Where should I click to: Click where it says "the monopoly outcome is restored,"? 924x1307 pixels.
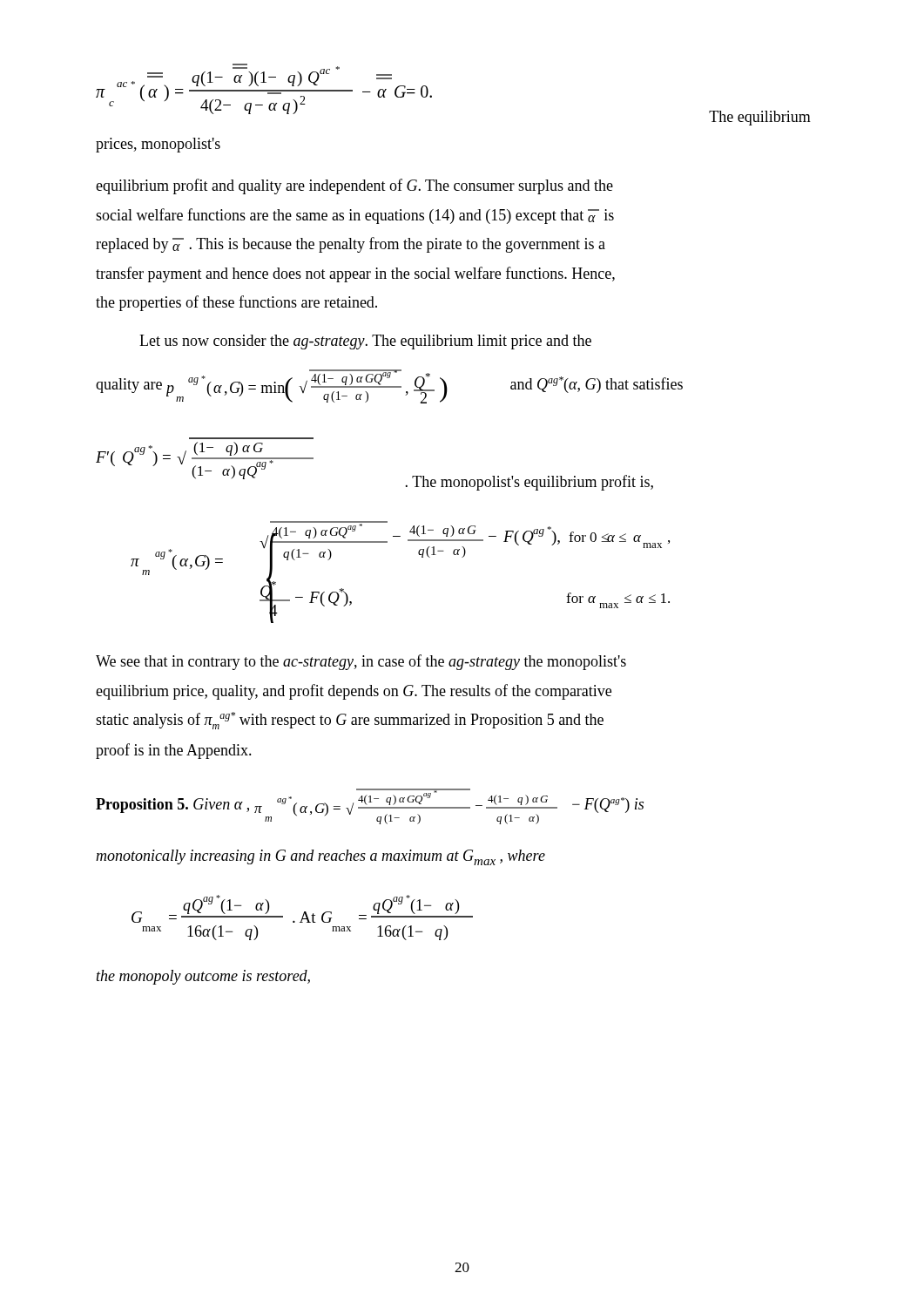[x=203, y=976]
